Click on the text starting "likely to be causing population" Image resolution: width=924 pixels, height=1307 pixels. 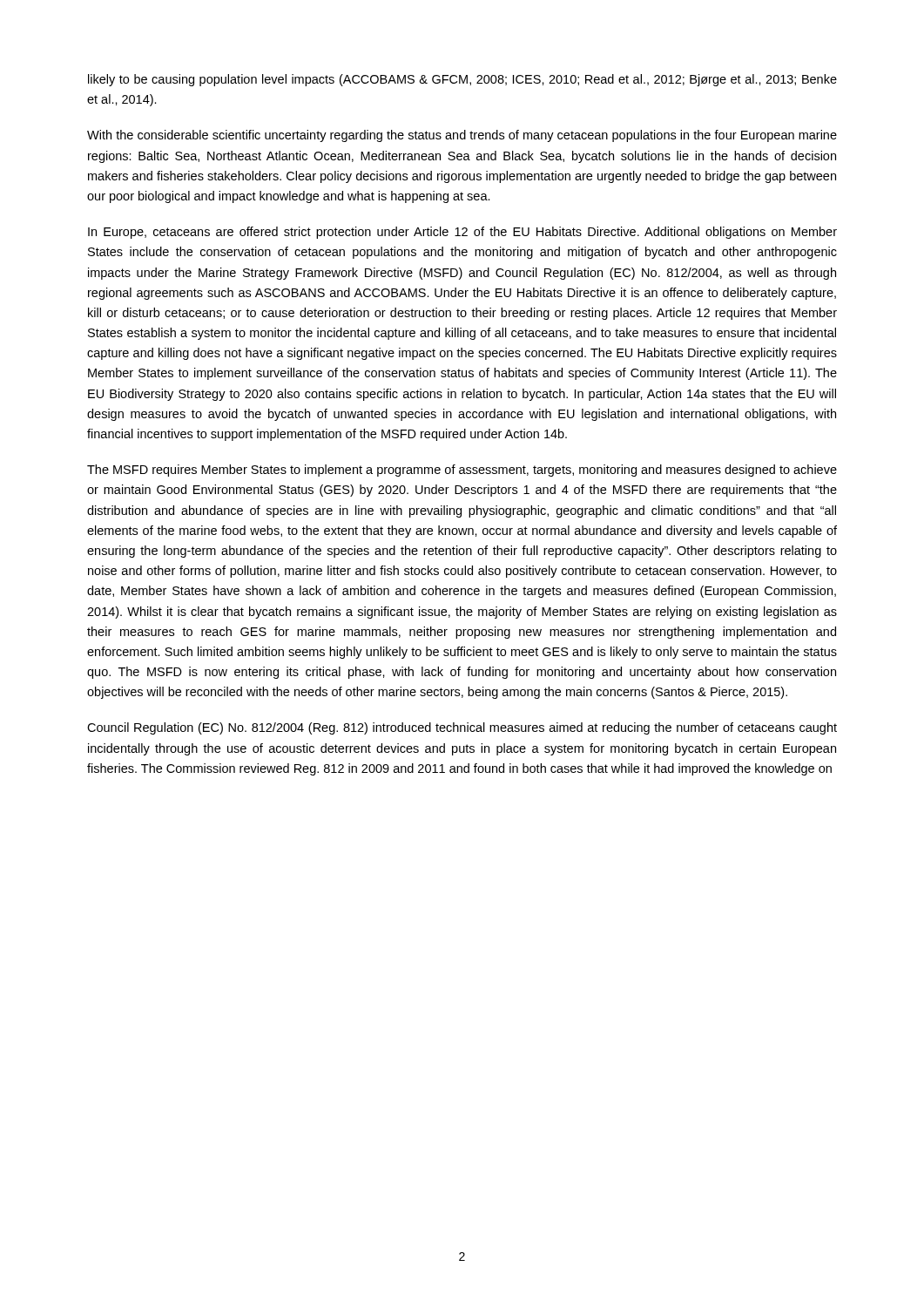462,89
